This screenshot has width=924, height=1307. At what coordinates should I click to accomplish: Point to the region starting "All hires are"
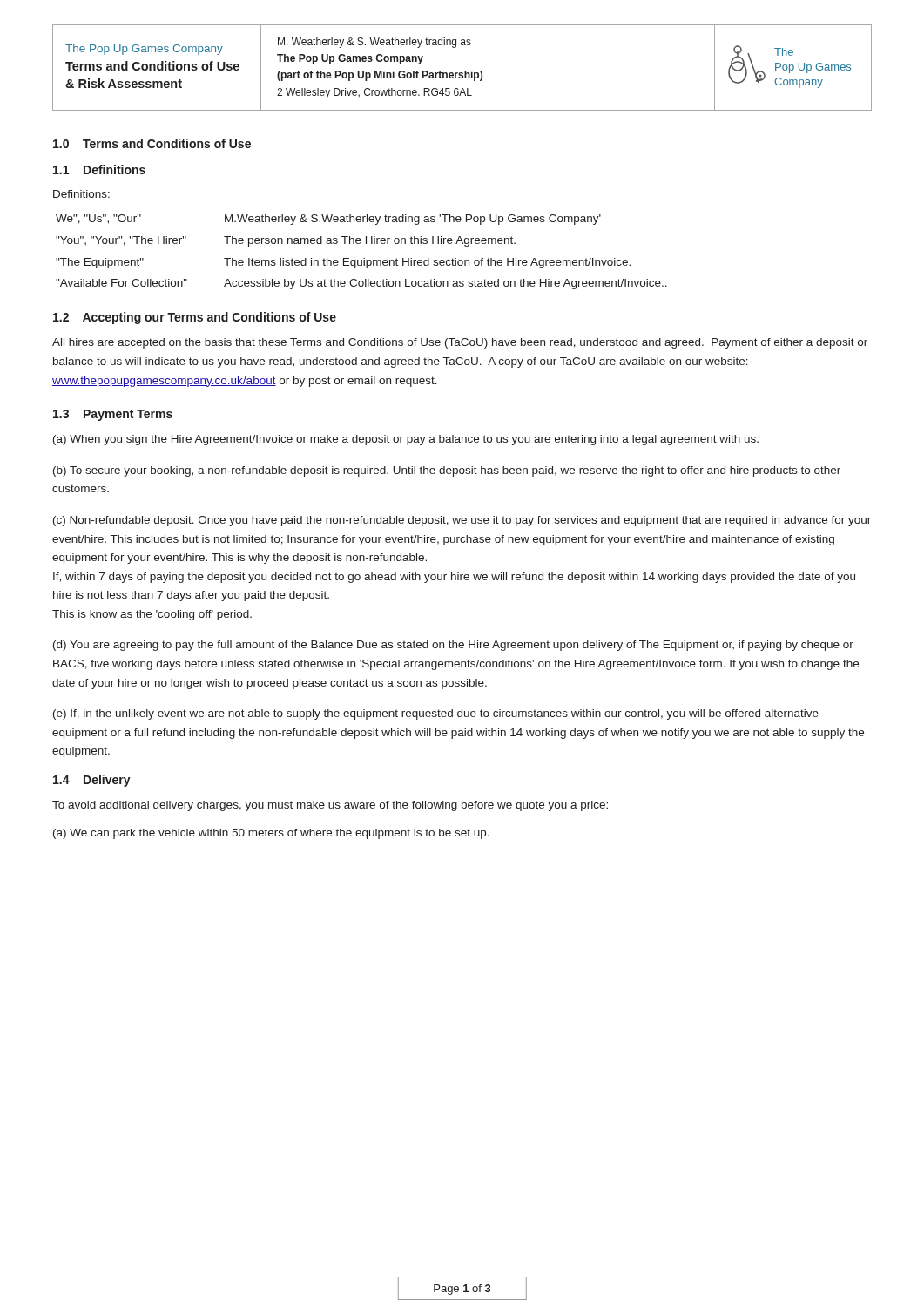point(460,361)
